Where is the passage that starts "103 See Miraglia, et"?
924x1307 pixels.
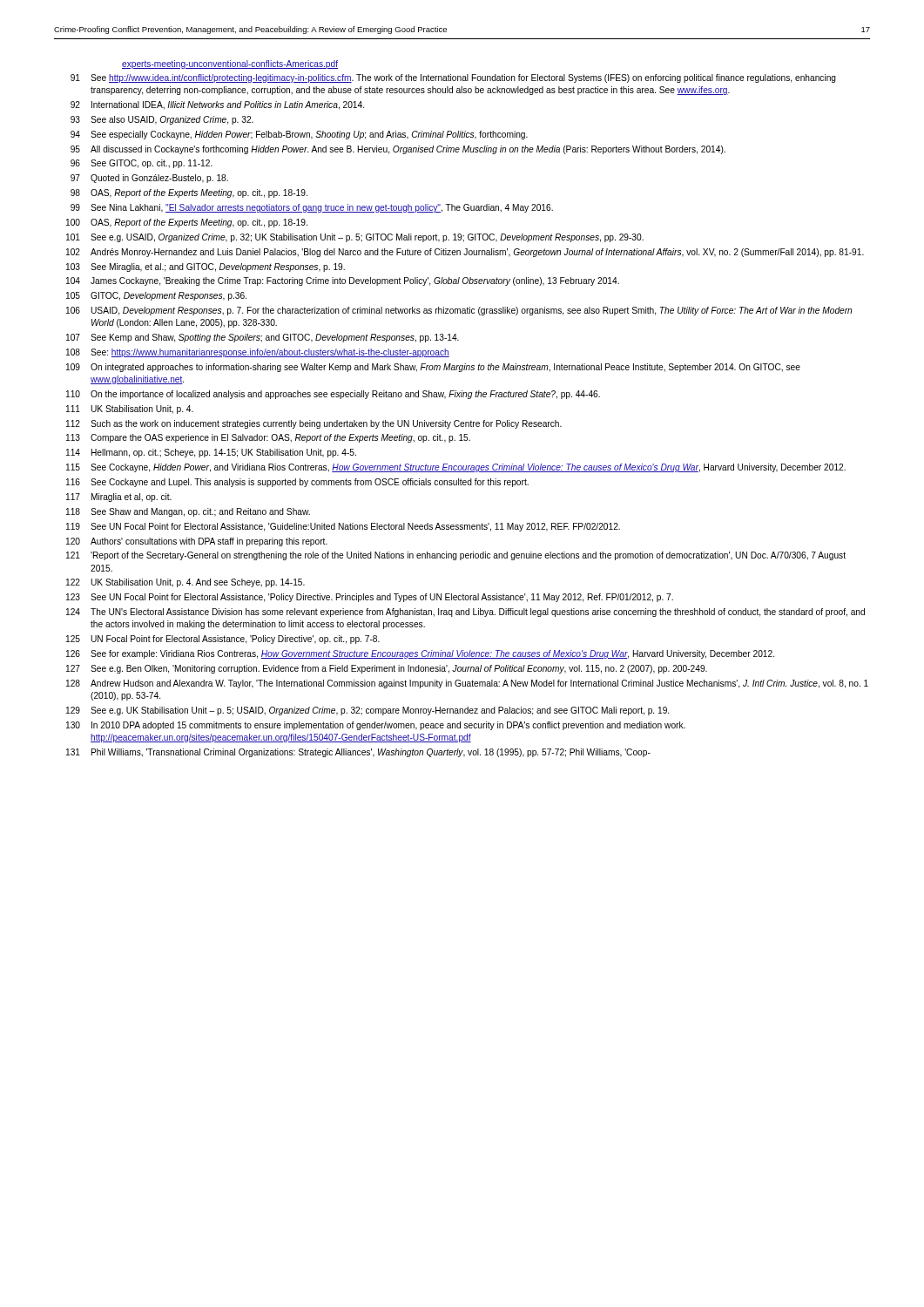point(462,267)
